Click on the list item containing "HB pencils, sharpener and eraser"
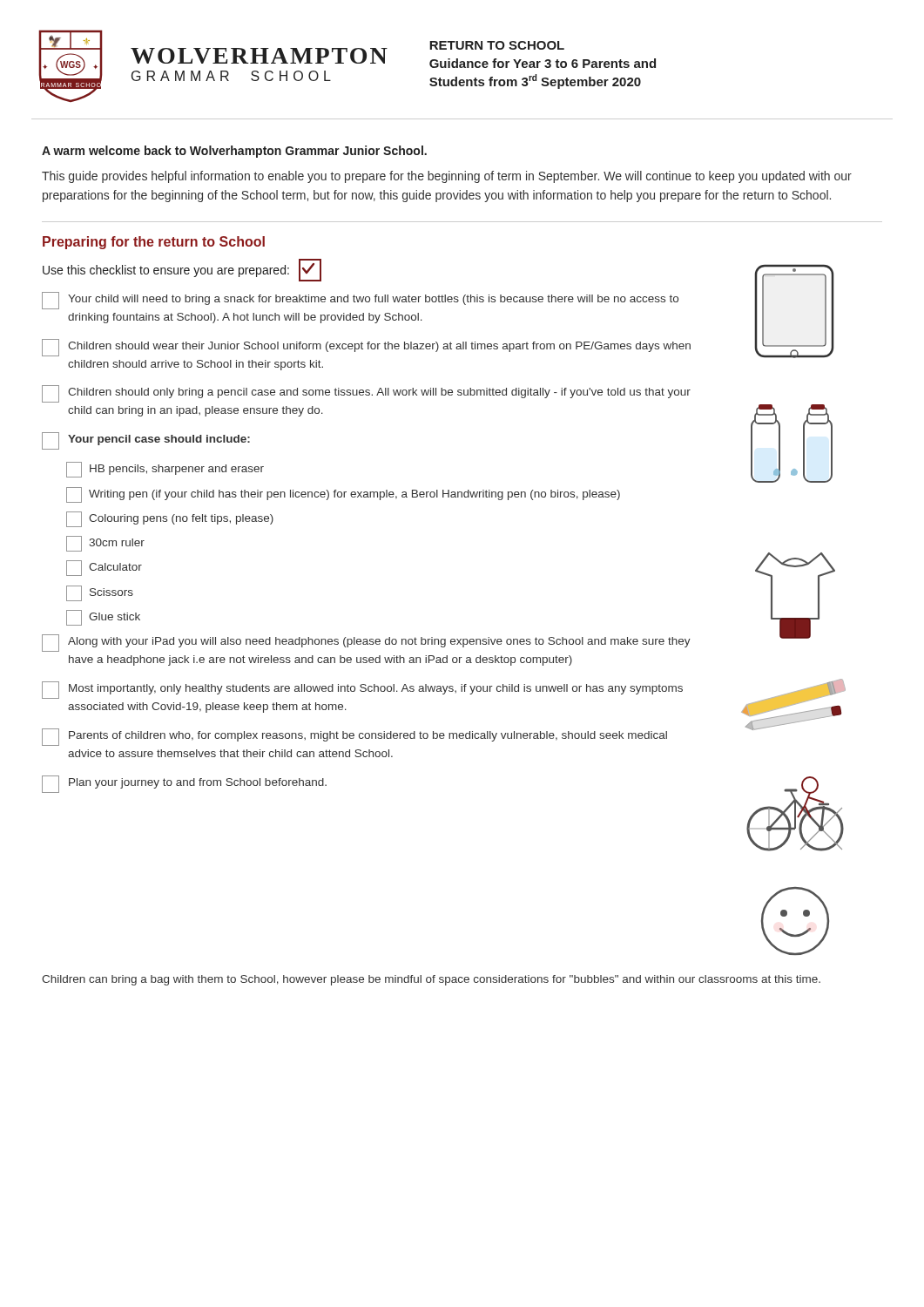The width and height of the screenshot is (924, 1307). tap(165, 469)
